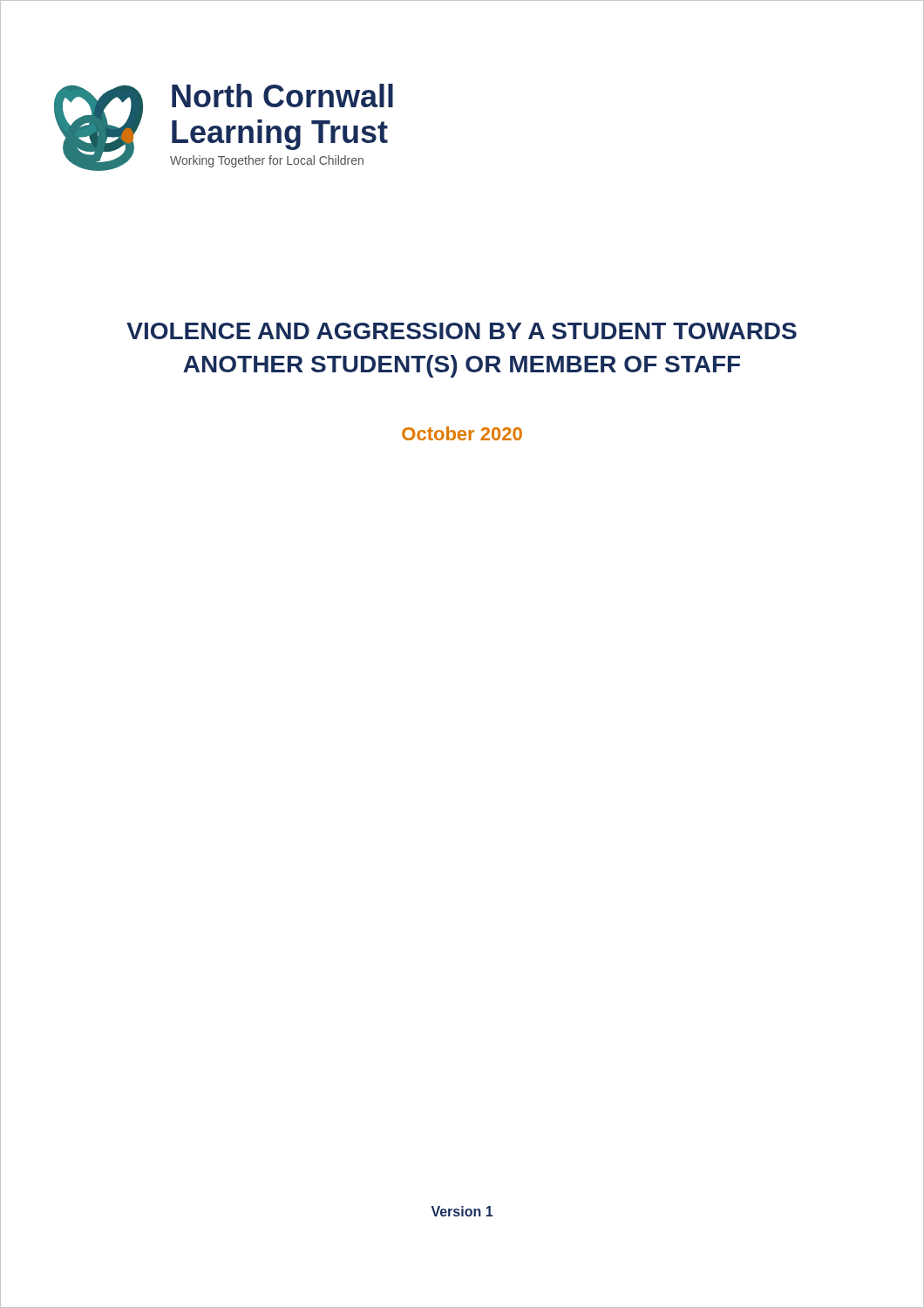Viewport: 924px width, 1308px height.
Task: Click on the region starting "October 2020"
Action: (x=462, y=433)
